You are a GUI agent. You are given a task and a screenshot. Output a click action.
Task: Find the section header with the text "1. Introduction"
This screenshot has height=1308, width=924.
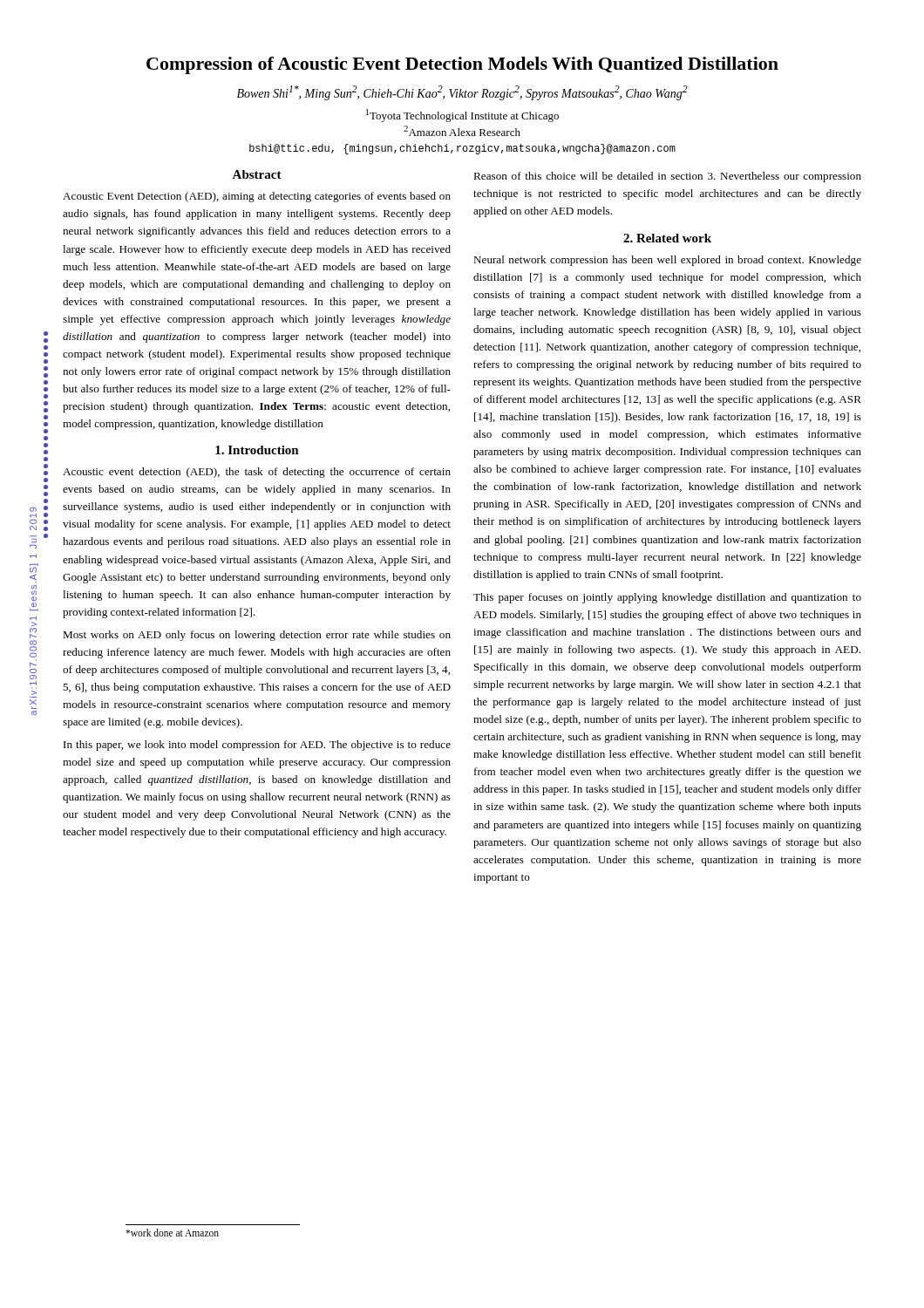tap(257, 450)
